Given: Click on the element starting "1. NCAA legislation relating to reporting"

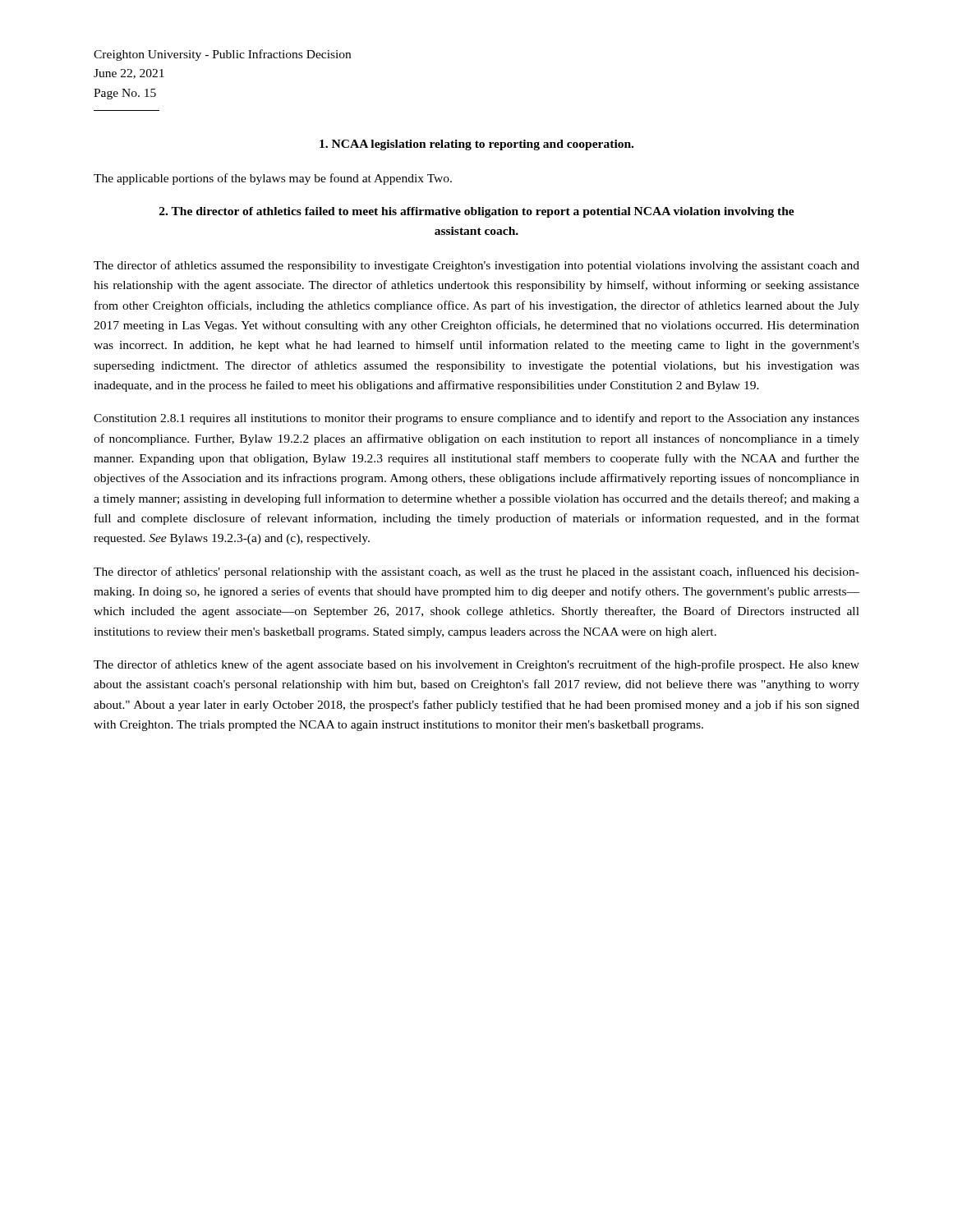Looking at the screenshot, I should click(x=476, y=143).
